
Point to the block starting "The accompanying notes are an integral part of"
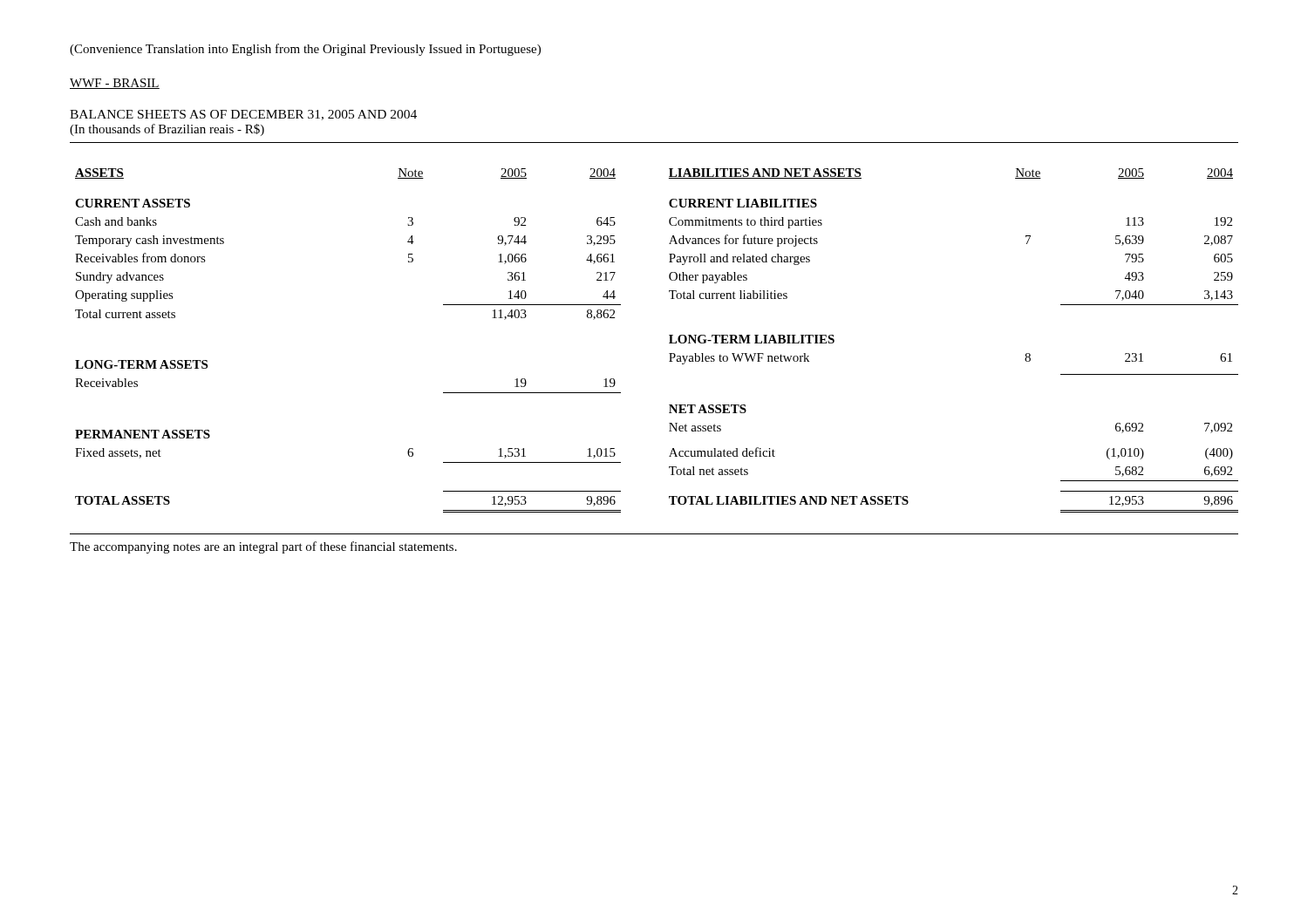[263, 547]
